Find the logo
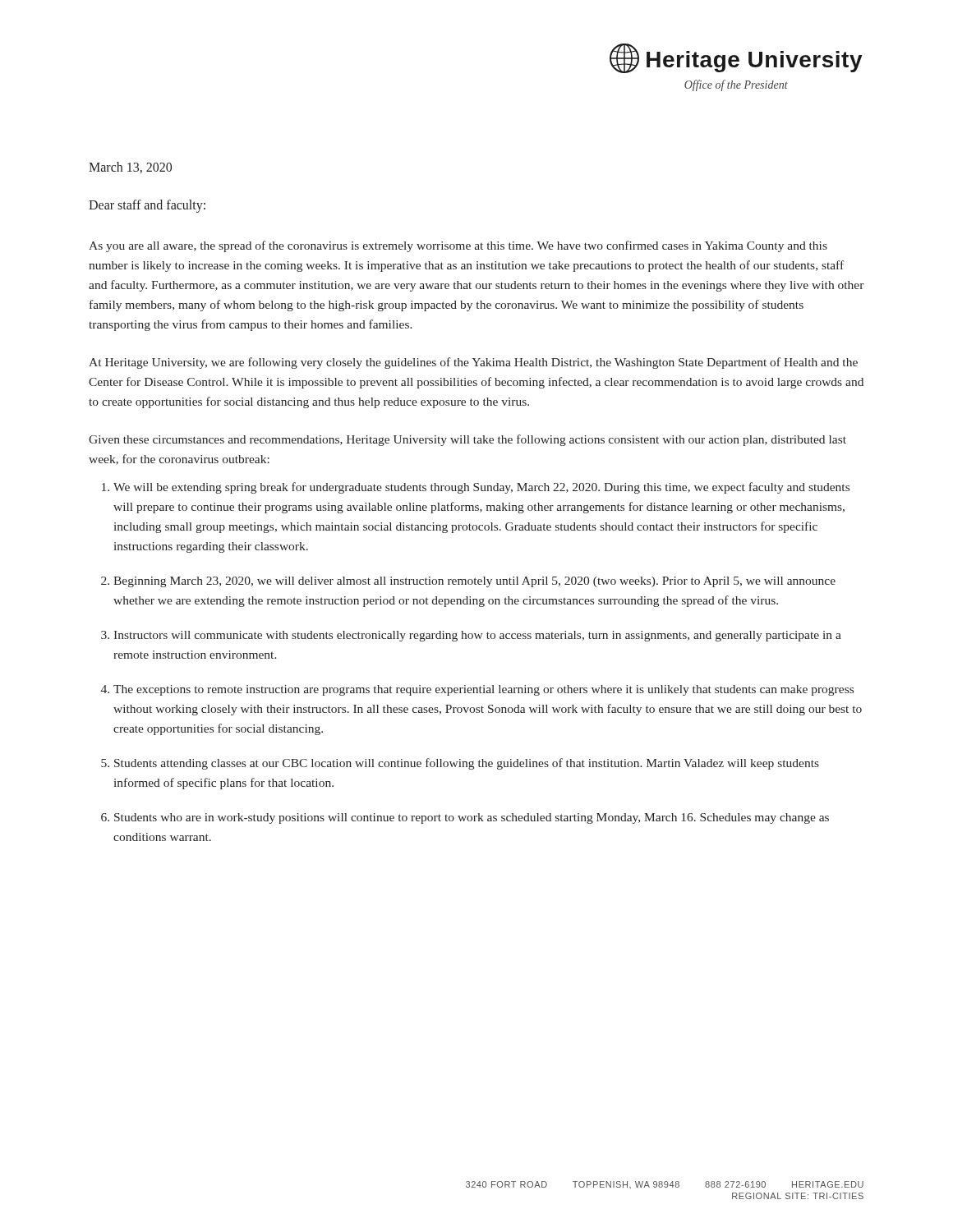Screen dimensions: 1232x953 [x=736, y=67]
